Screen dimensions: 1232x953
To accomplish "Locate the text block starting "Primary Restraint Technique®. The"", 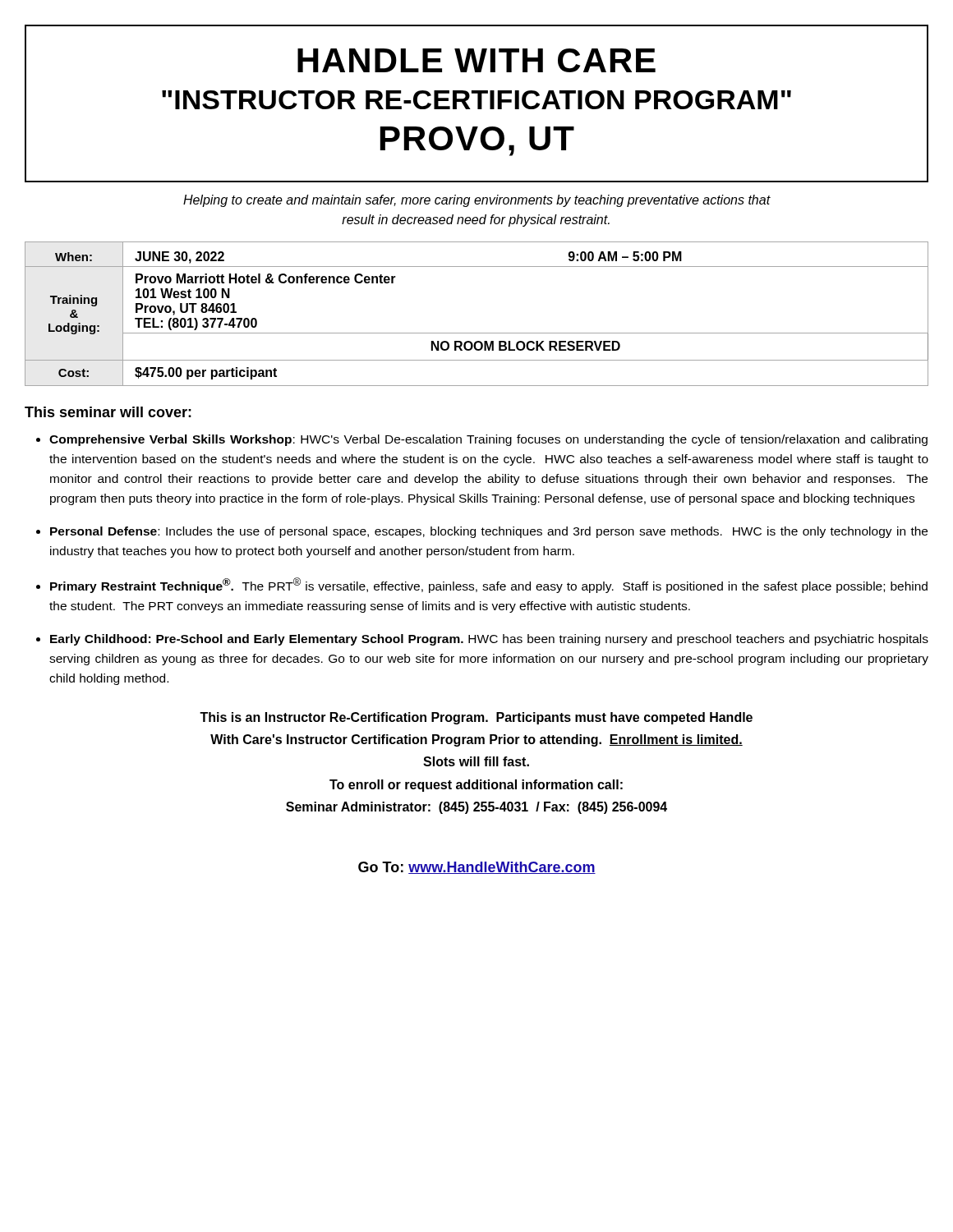I will [x=489, y=594].
